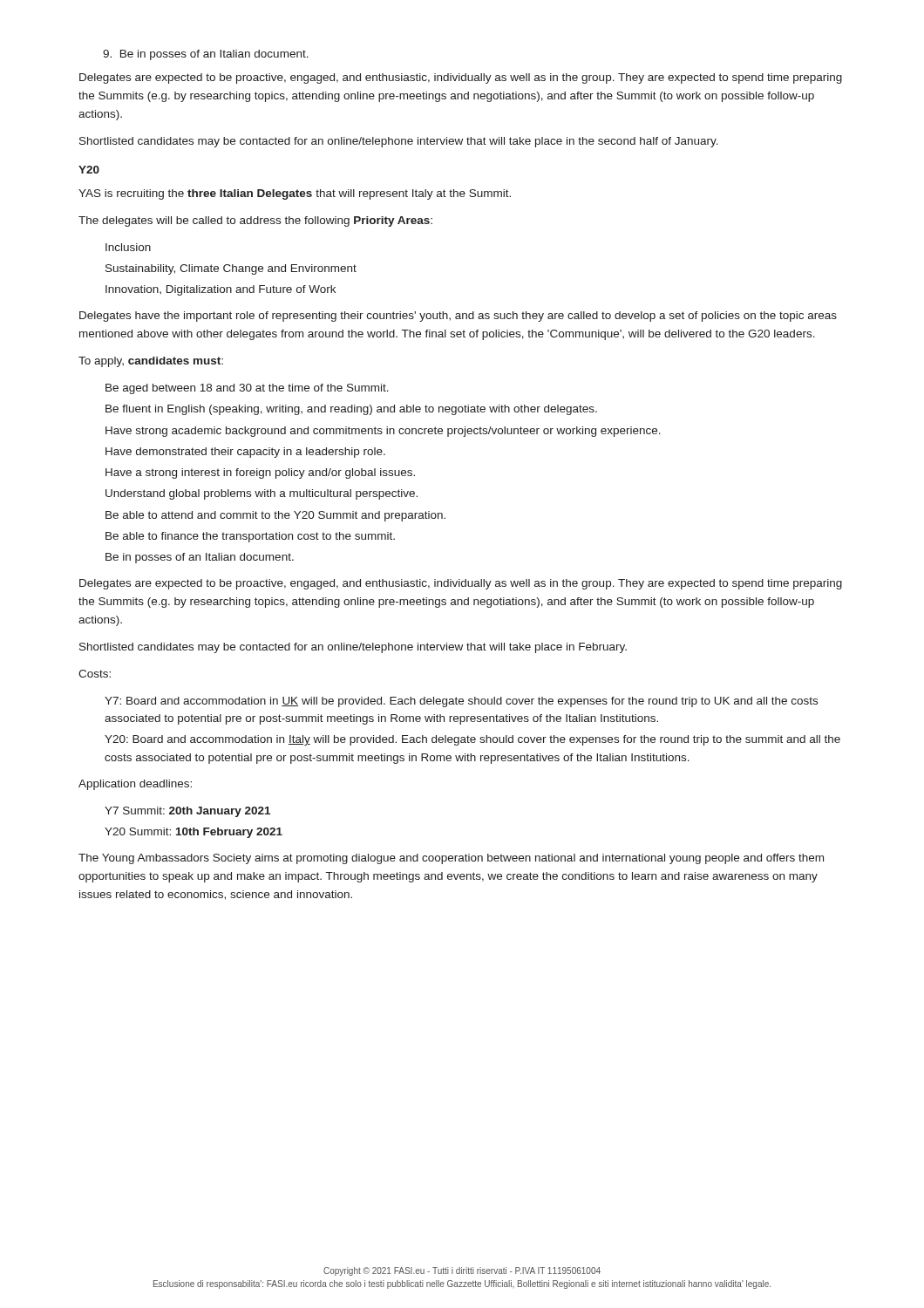Image resolution: width=924 pixels, height=1308 pixels.
Task: Navigate to the block starting "Y20 Summit: 10th February"
Action: click(x=194, y=831)
